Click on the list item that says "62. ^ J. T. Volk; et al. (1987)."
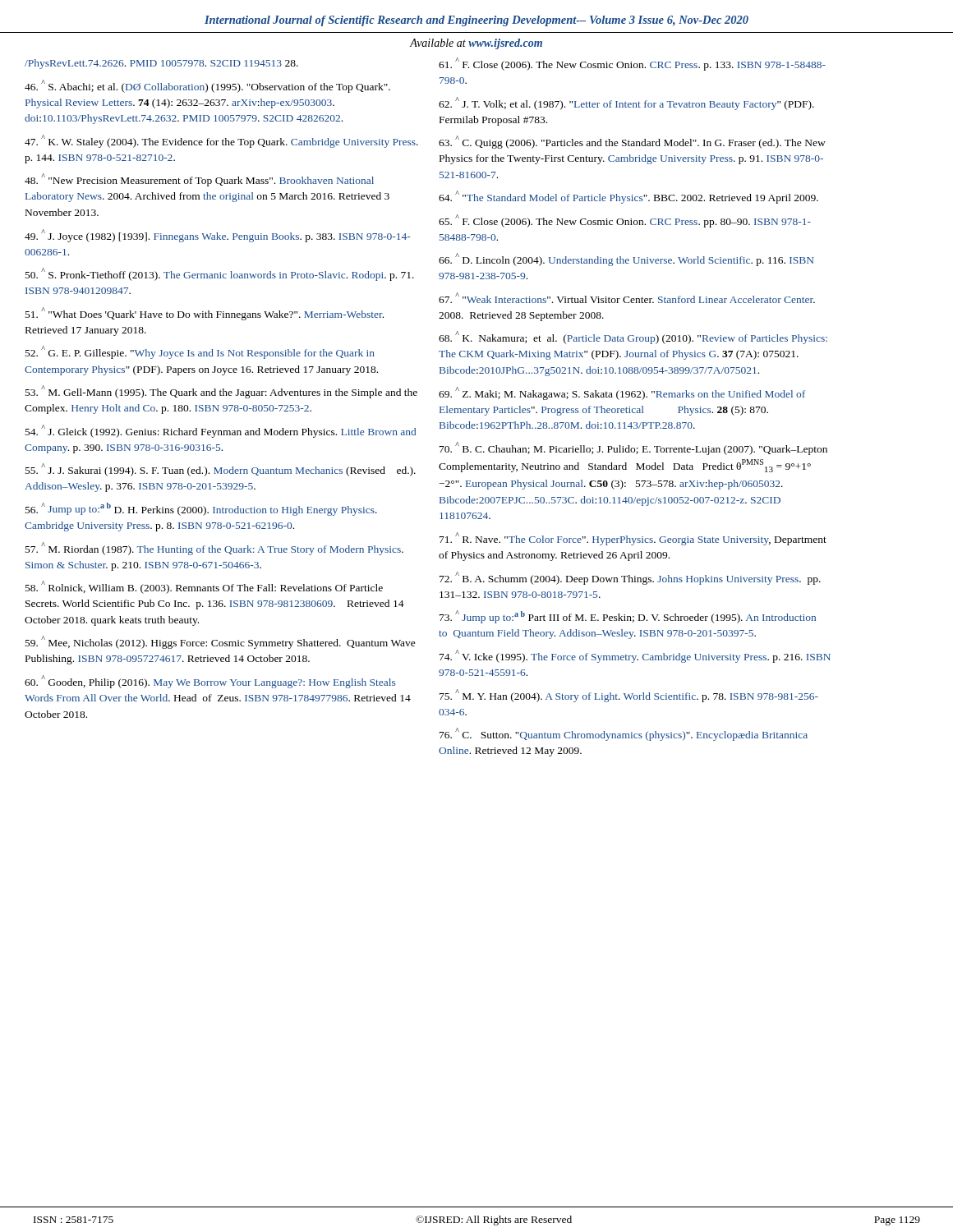This screenshot has height=1232, width=953. [627, 110]
